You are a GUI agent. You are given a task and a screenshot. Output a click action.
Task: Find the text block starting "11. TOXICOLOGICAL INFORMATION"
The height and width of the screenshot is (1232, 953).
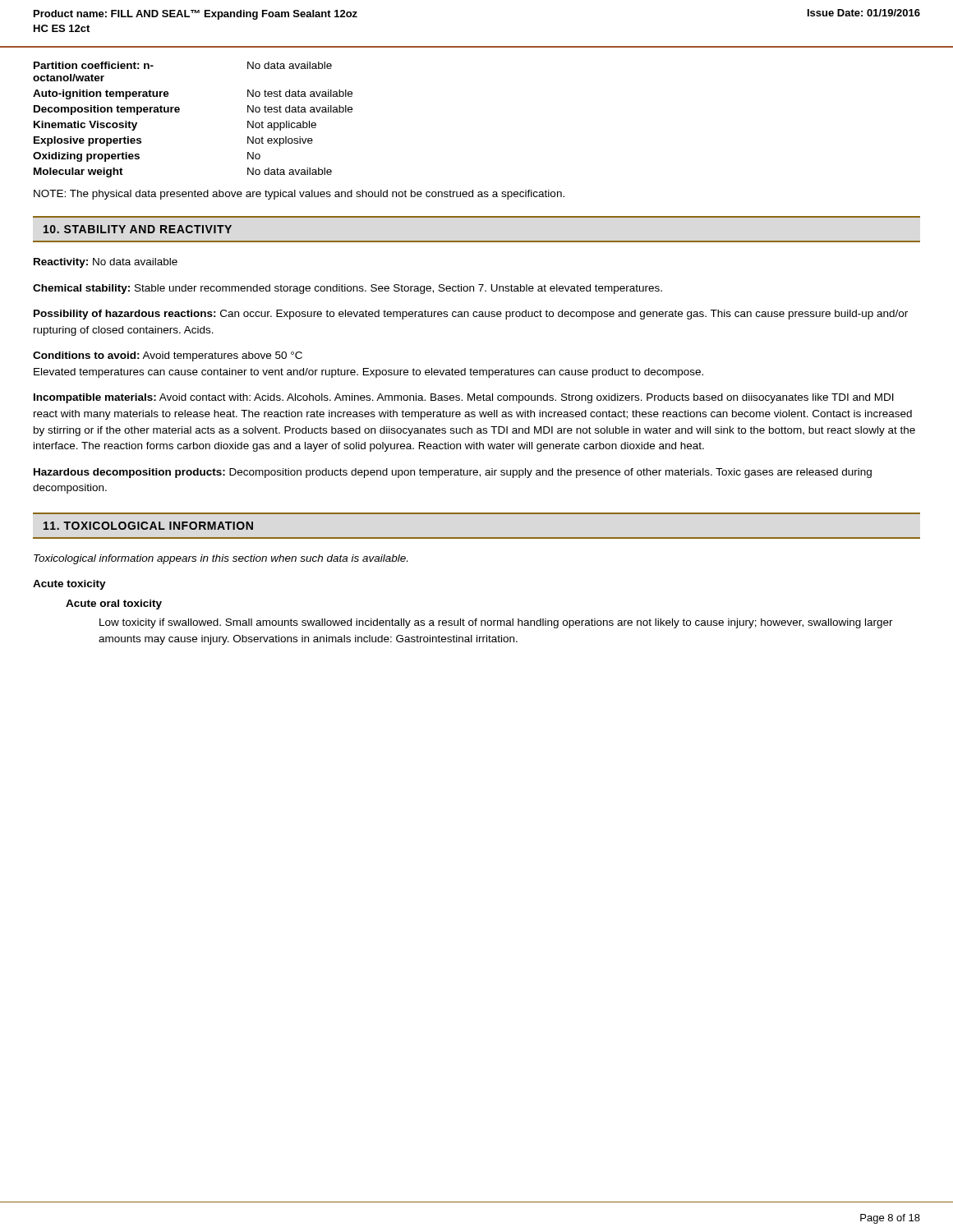(148, 525)
